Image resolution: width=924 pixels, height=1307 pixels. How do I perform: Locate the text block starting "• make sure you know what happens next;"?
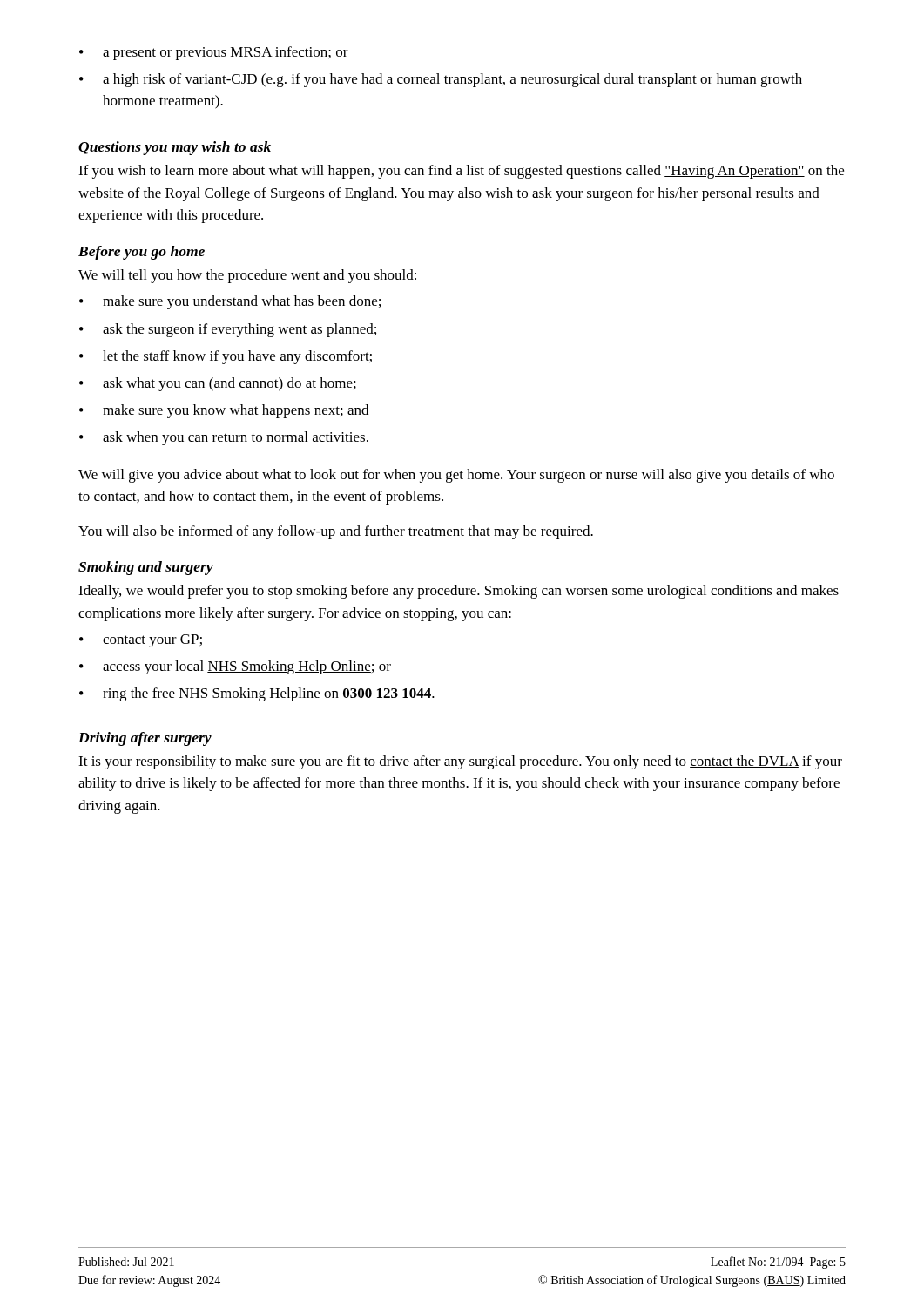[x=224, y=411]
